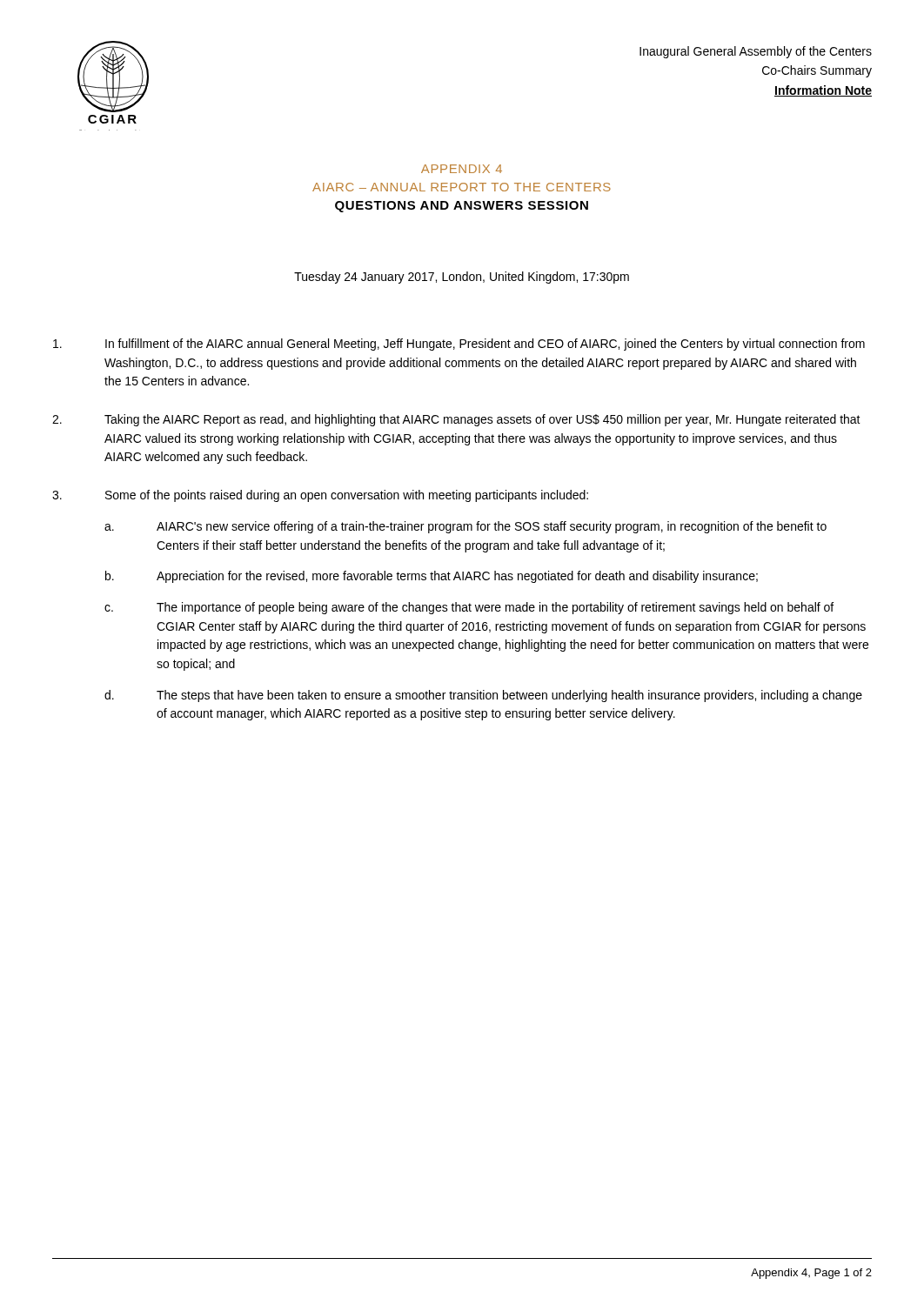The image size is (924, 1305).
Task: Find the passage starting "In fulfillment of the AIARC annual General"
Action: (x=462, y=363)
